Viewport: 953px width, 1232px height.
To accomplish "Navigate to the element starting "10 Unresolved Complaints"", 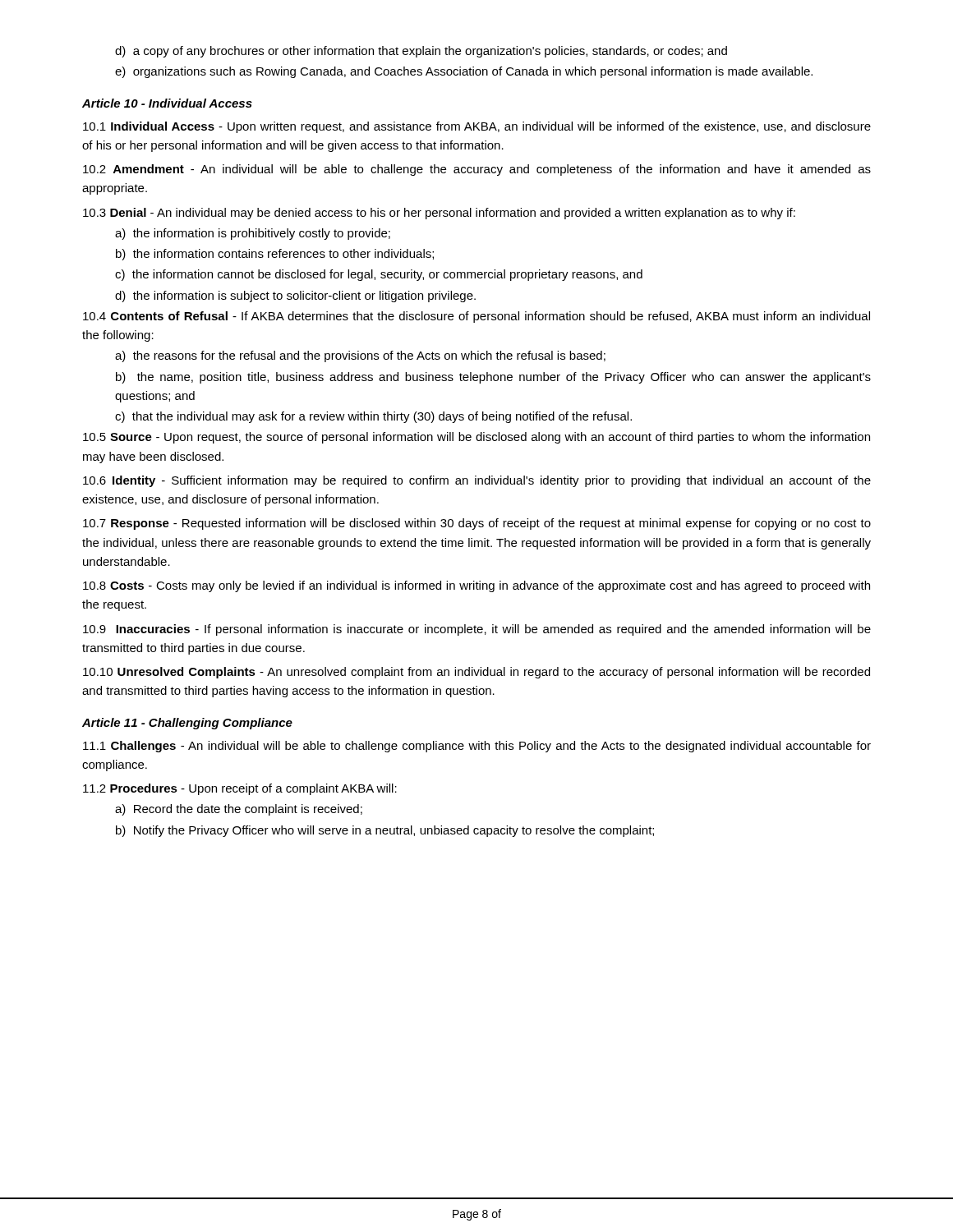I will [476, 681].
